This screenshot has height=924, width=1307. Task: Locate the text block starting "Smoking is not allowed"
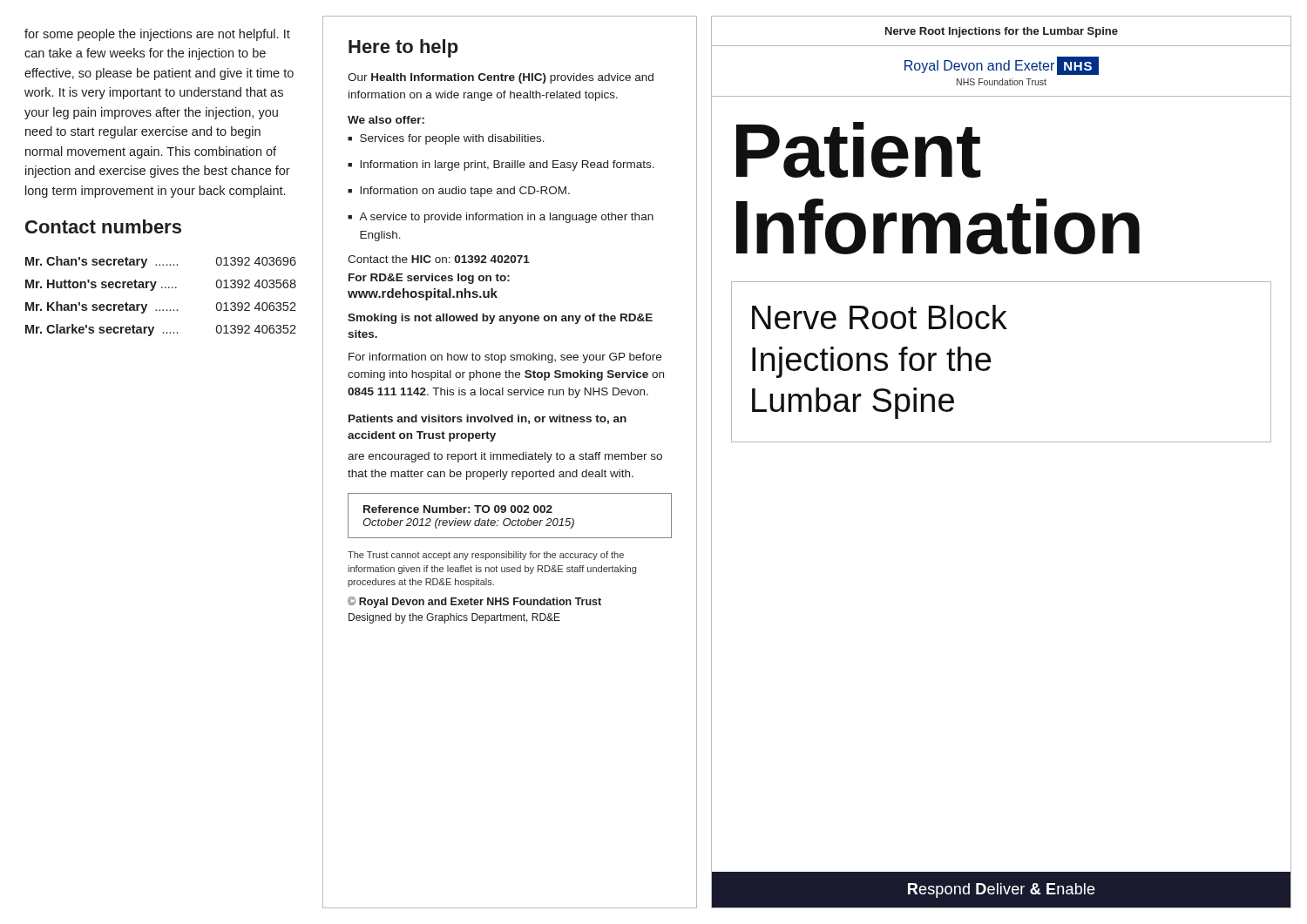coord(510,326)
